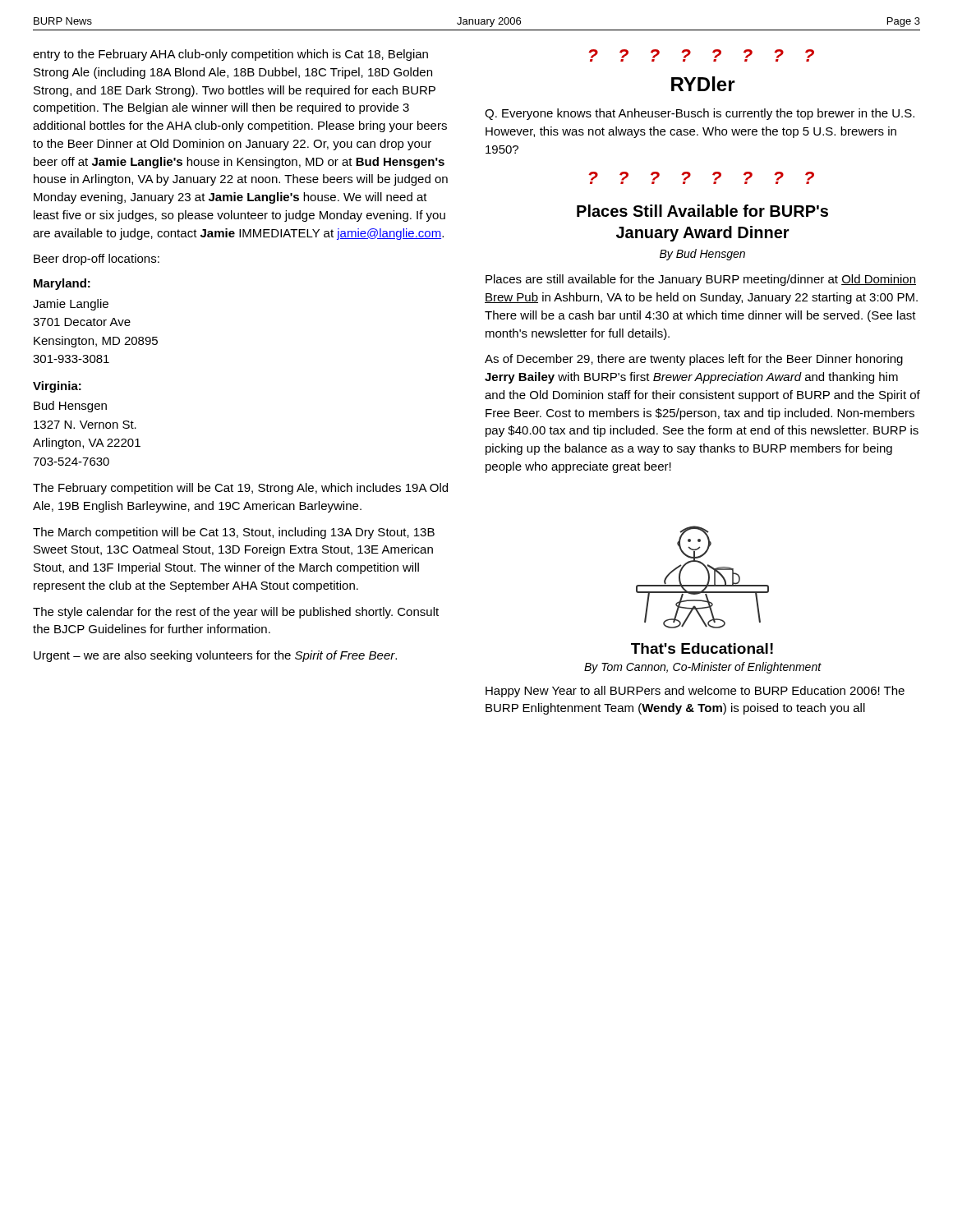Where is the passage that starts "entry to the February AHA club-only competition which"?
The width and height of the screenshot is (953, 1232).
click(241, 143)
